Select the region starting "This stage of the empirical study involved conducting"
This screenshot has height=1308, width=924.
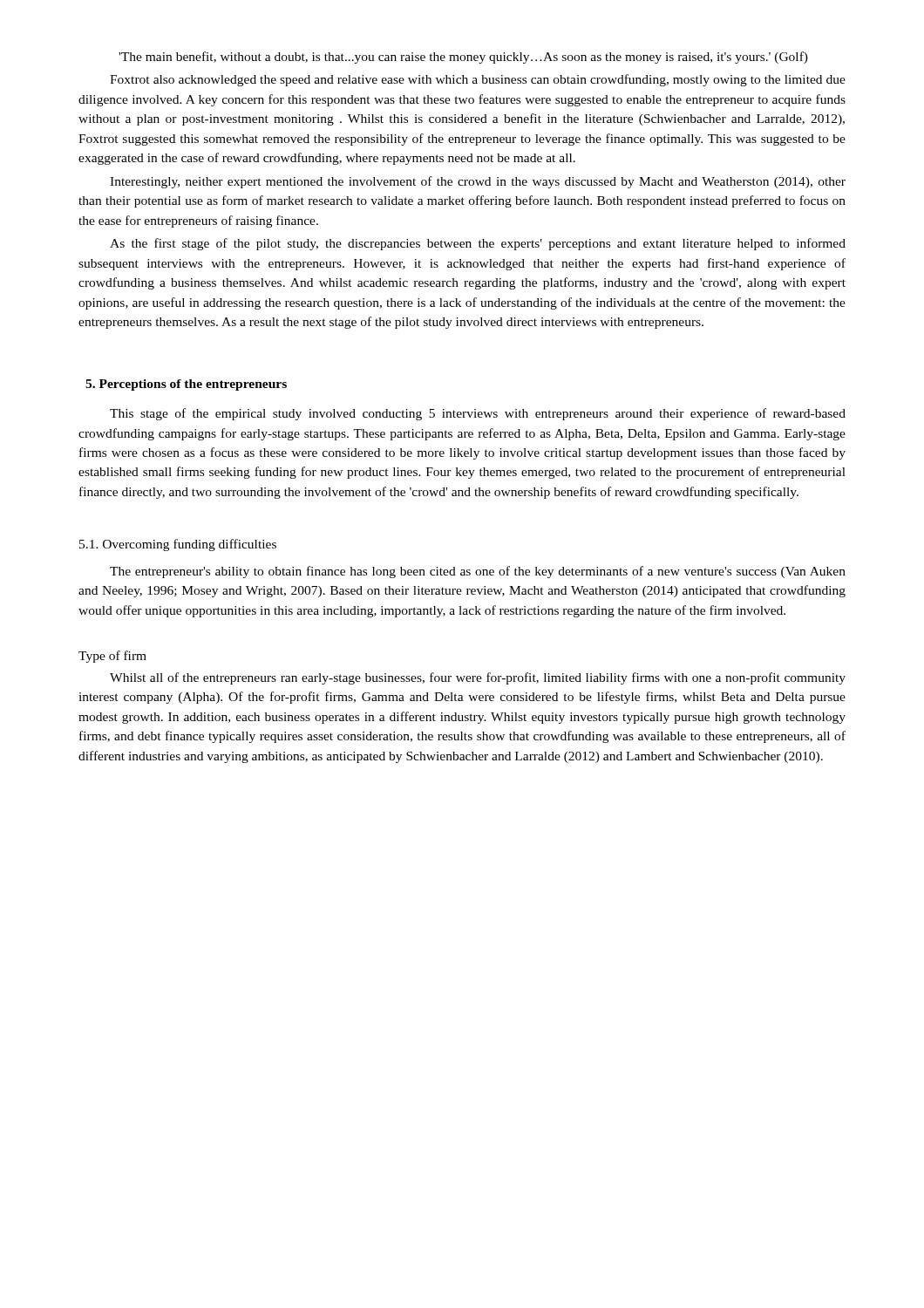pos(462,453)
